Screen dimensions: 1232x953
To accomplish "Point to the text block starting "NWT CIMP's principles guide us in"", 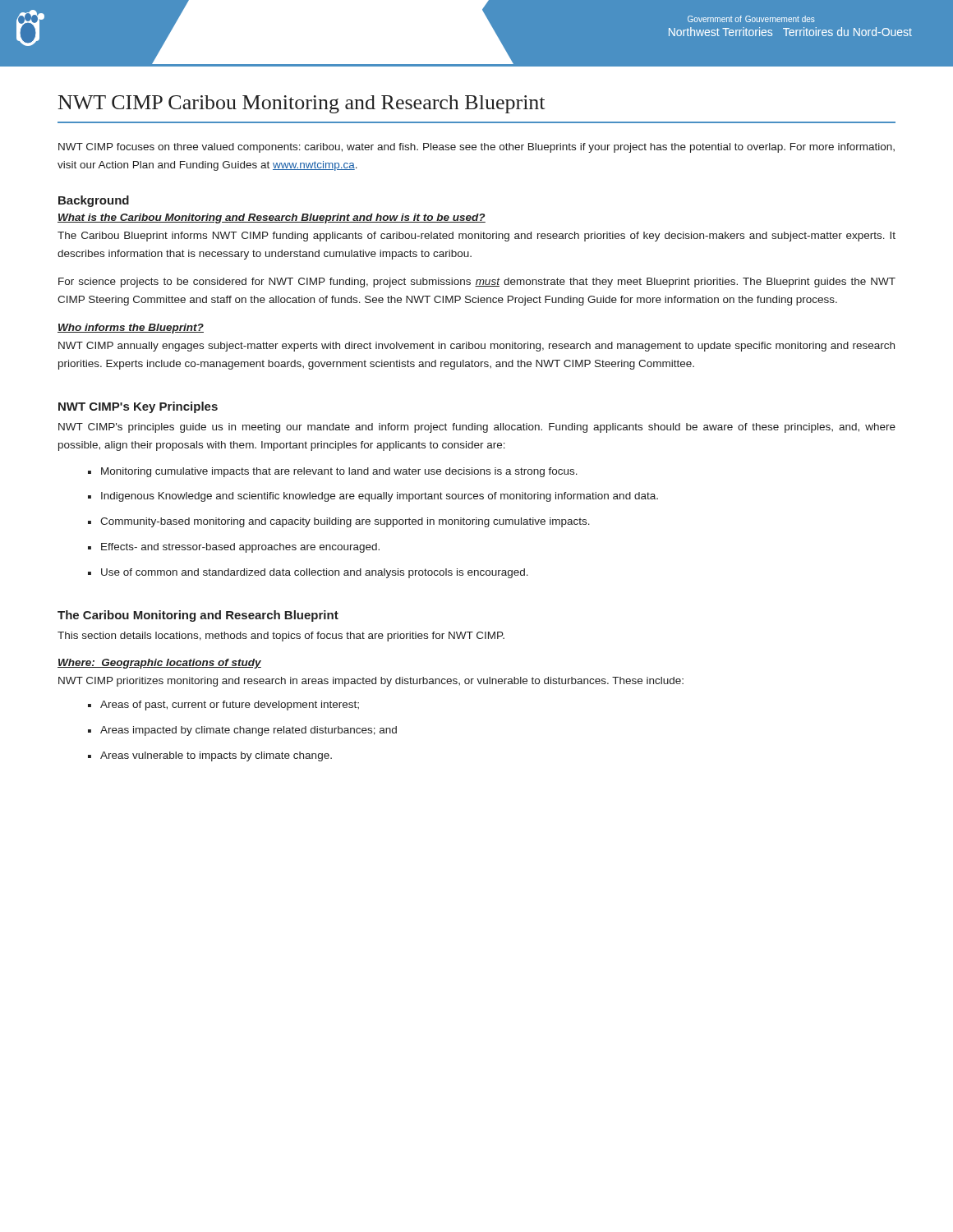I will [476, 436].
